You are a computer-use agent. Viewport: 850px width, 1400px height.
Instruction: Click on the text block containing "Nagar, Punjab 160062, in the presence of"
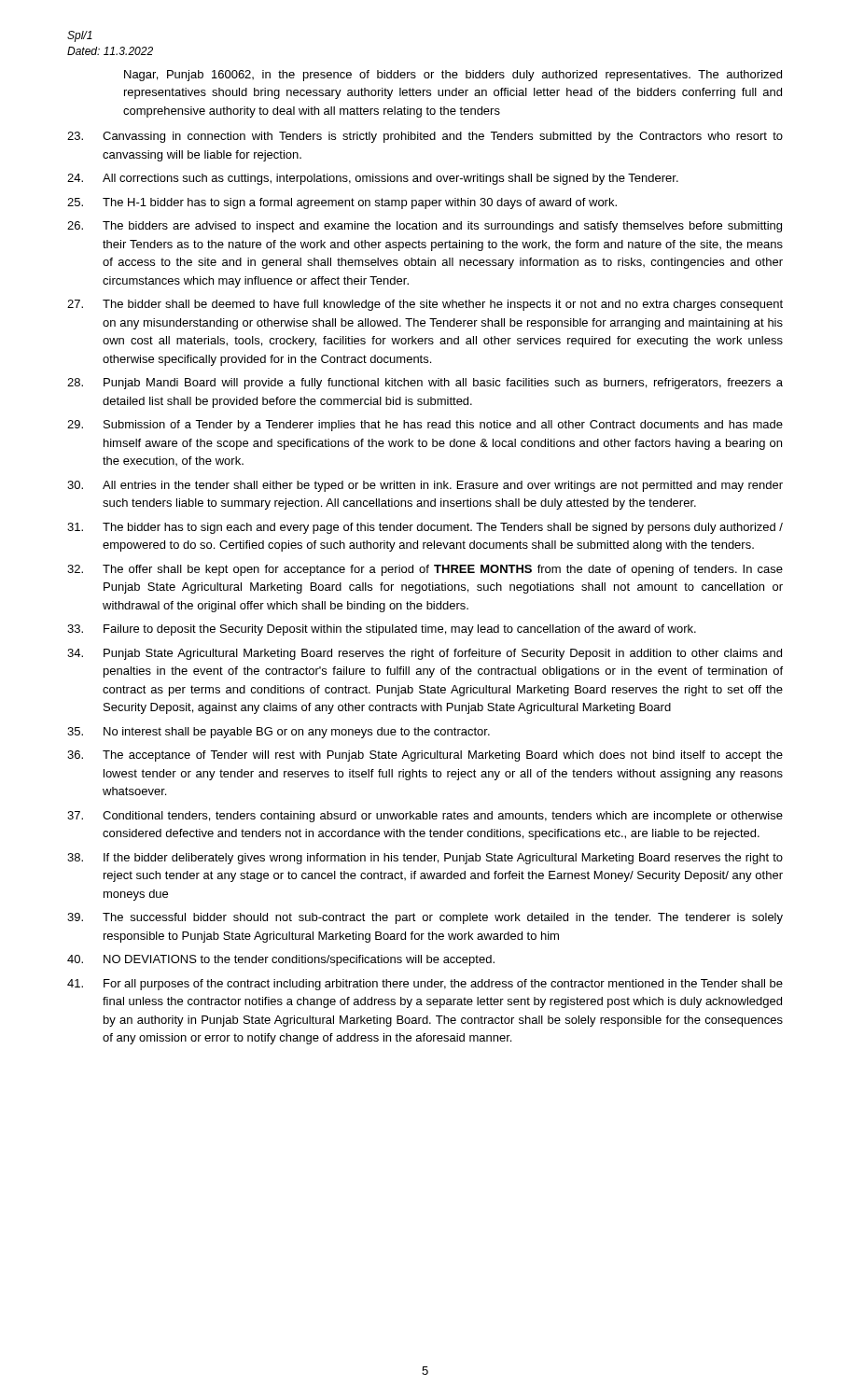pos(453,92)
